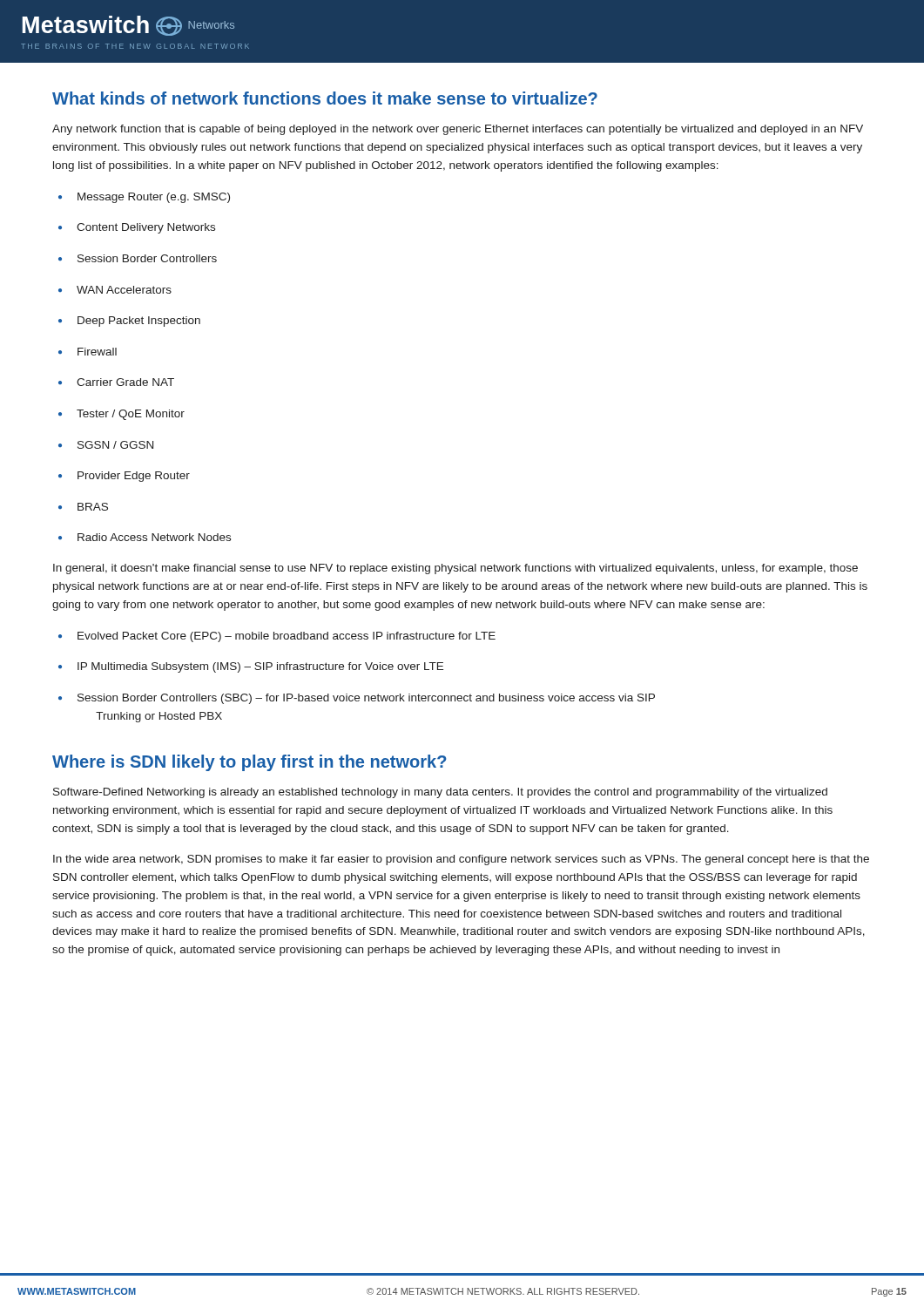Click the passage that begins "Any network function that is capable"
The height and width of the screenshot is (1307, 924).
click(x=462, y=148)
